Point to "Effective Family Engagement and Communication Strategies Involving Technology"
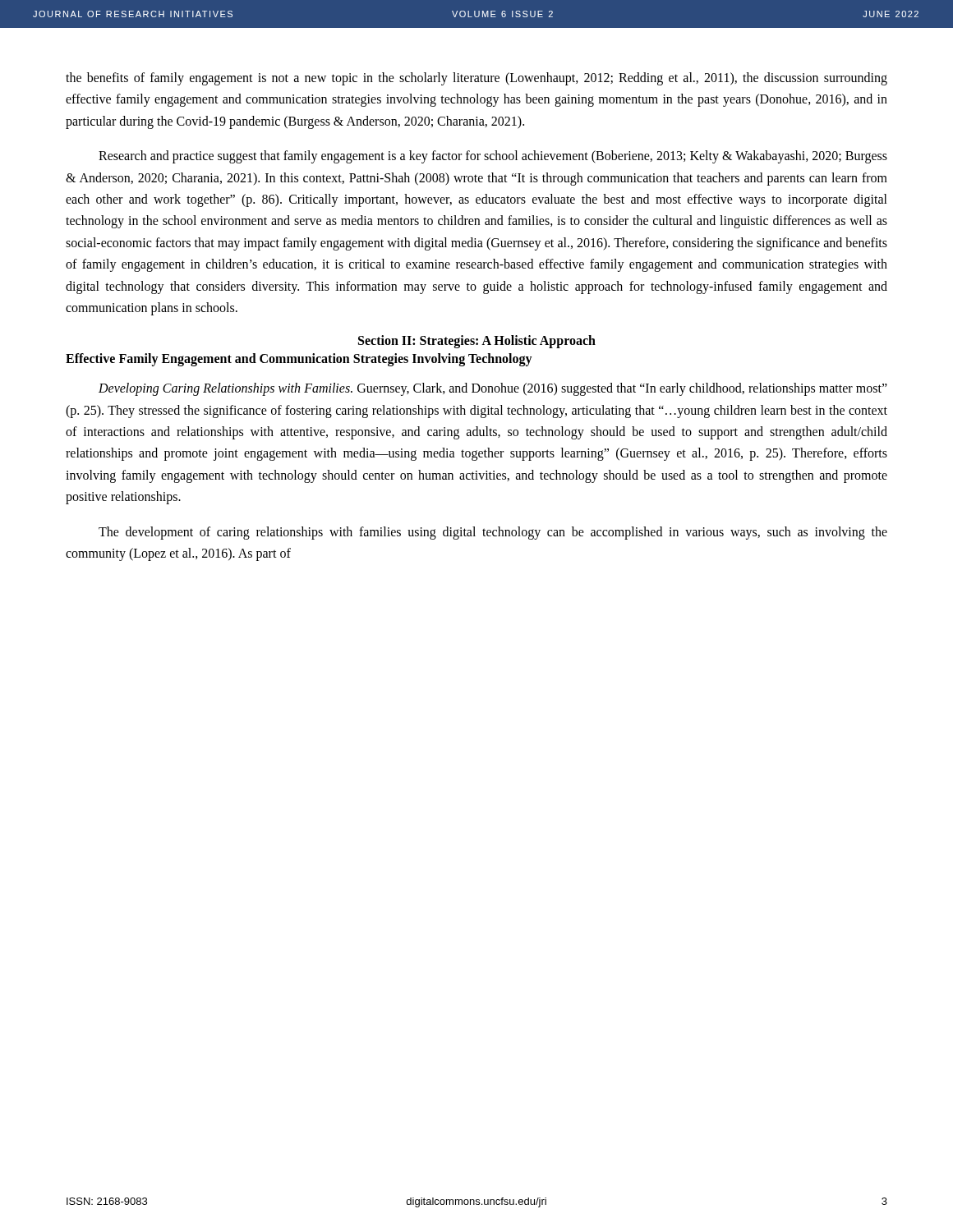The image size is (953, 1232). (299, 359)
